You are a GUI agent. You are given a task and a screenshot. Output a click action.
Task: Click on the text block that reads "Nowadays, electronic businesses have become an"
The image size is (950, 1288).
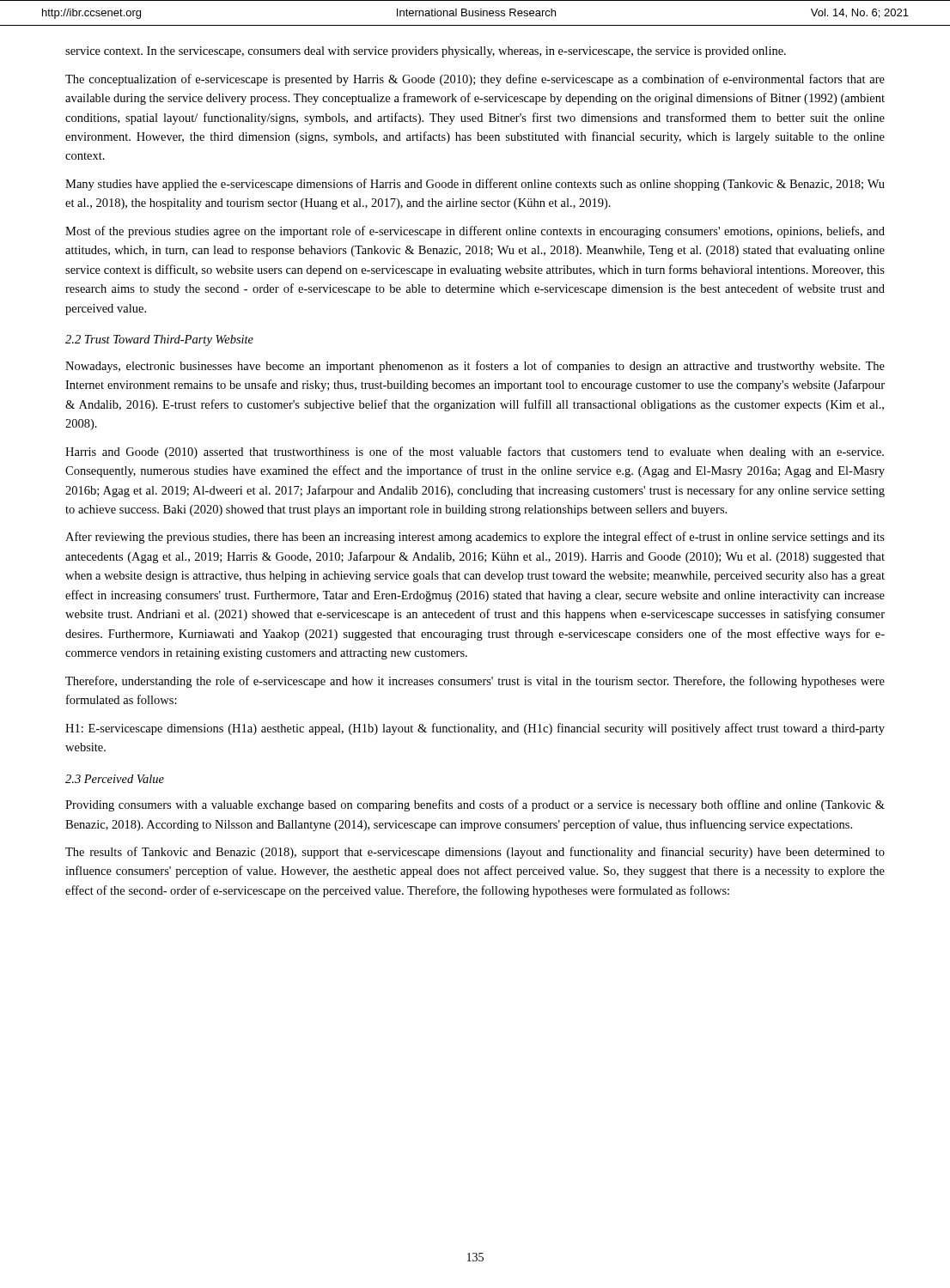coord(475,395)
